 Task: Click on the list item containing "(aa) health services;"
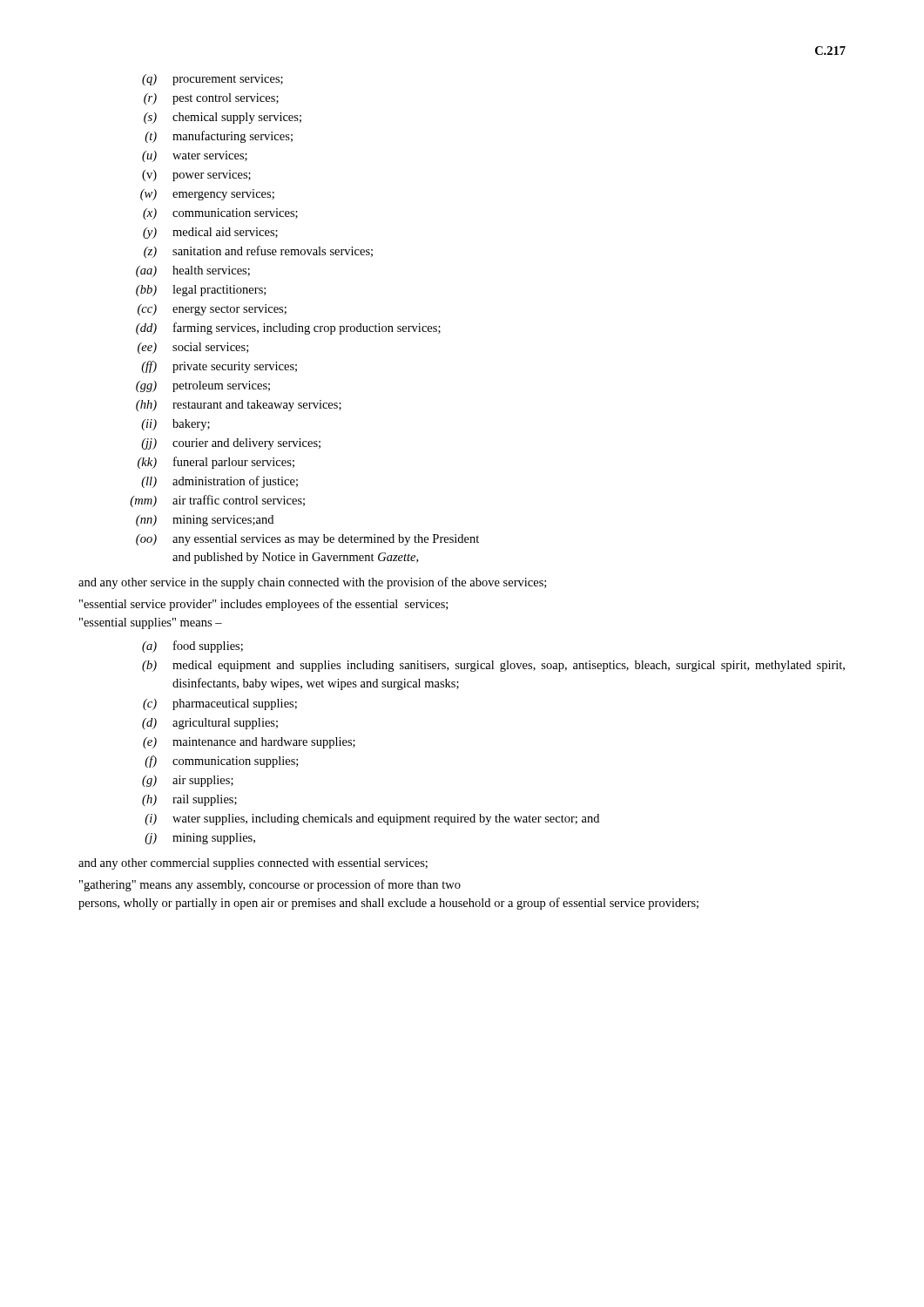(x=193, y=271)
